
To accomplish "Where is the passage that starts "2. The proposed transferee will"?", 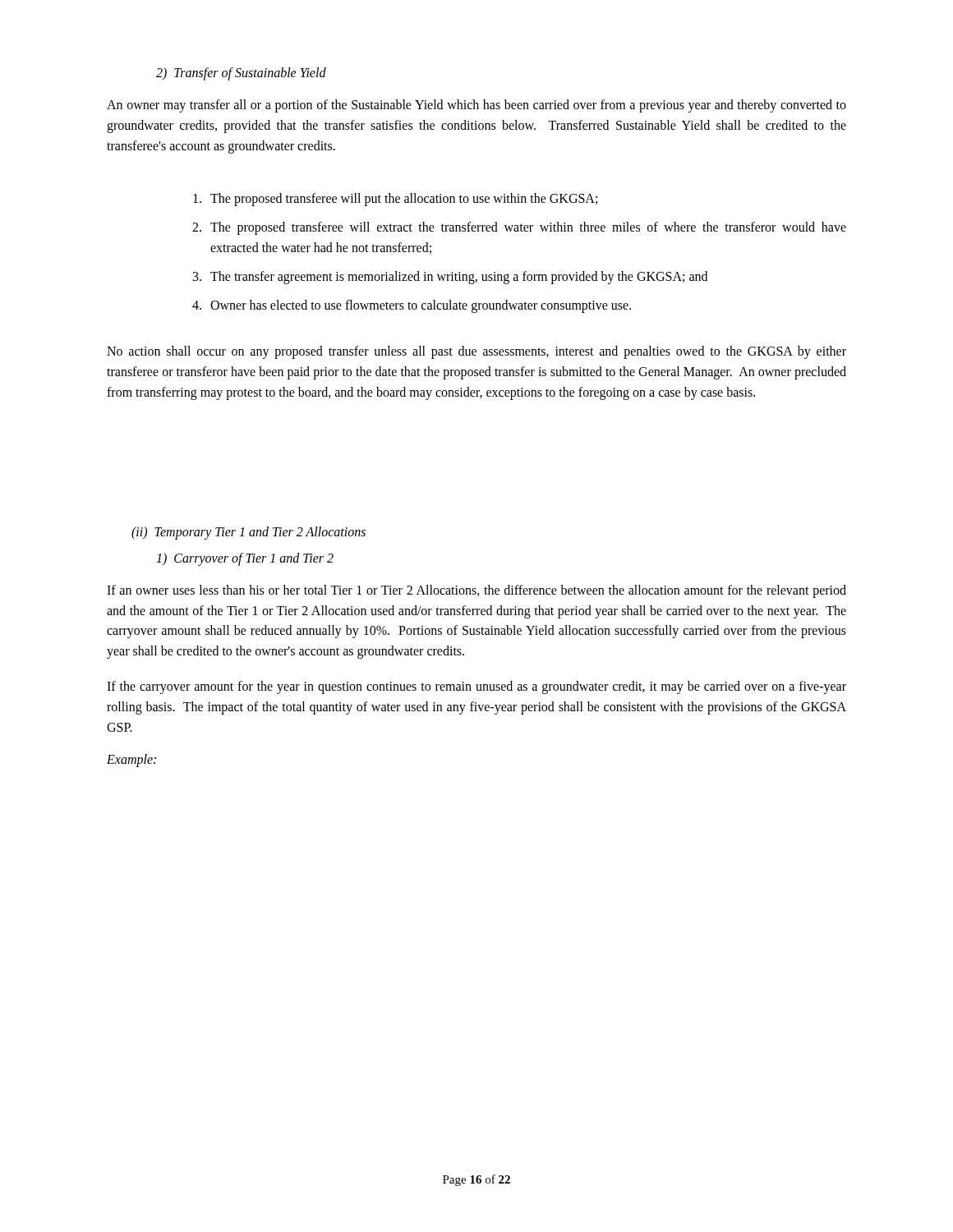I will coord(509,238).
